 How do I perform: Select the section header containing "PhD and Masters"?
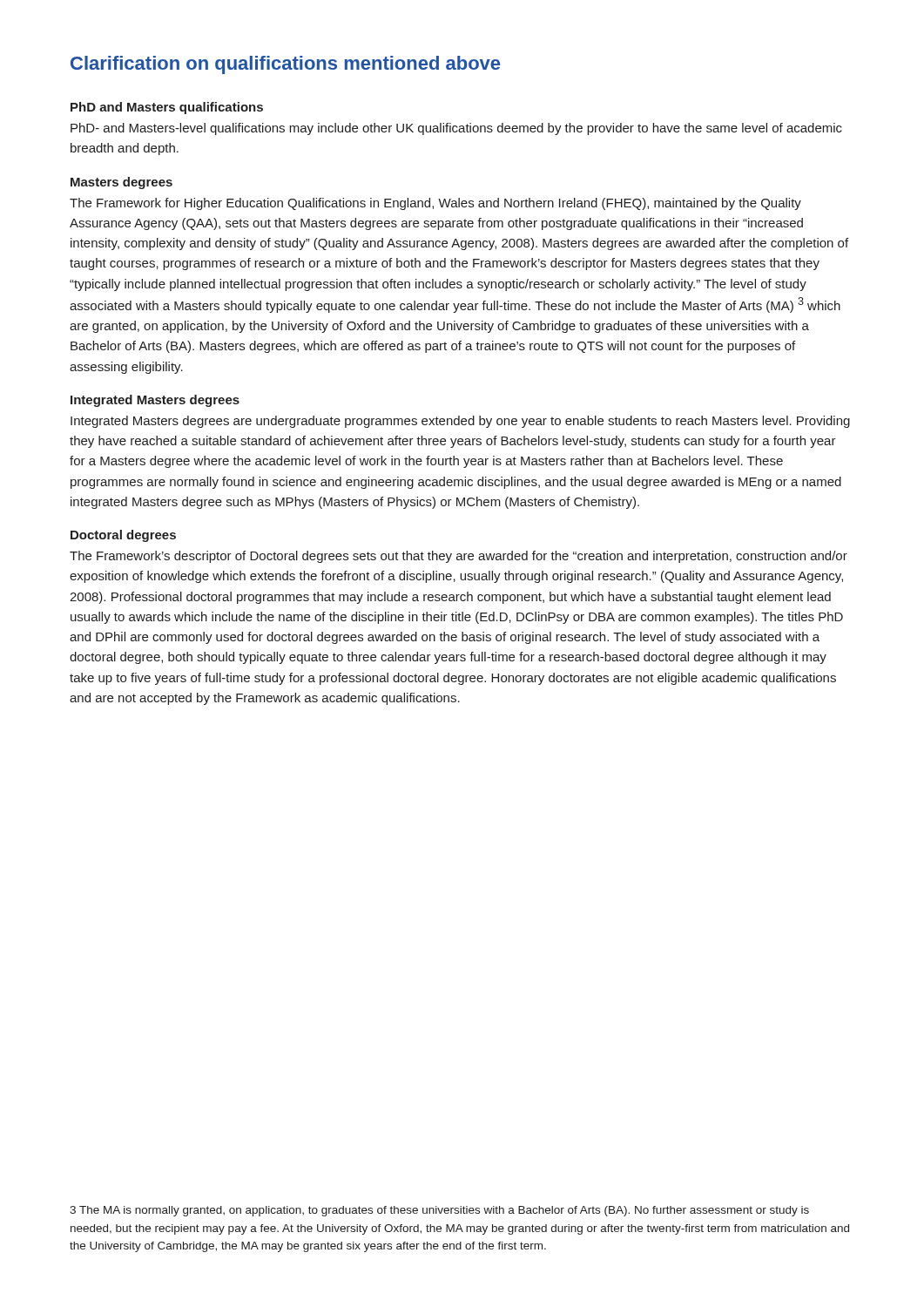click(x=167, y=107)
